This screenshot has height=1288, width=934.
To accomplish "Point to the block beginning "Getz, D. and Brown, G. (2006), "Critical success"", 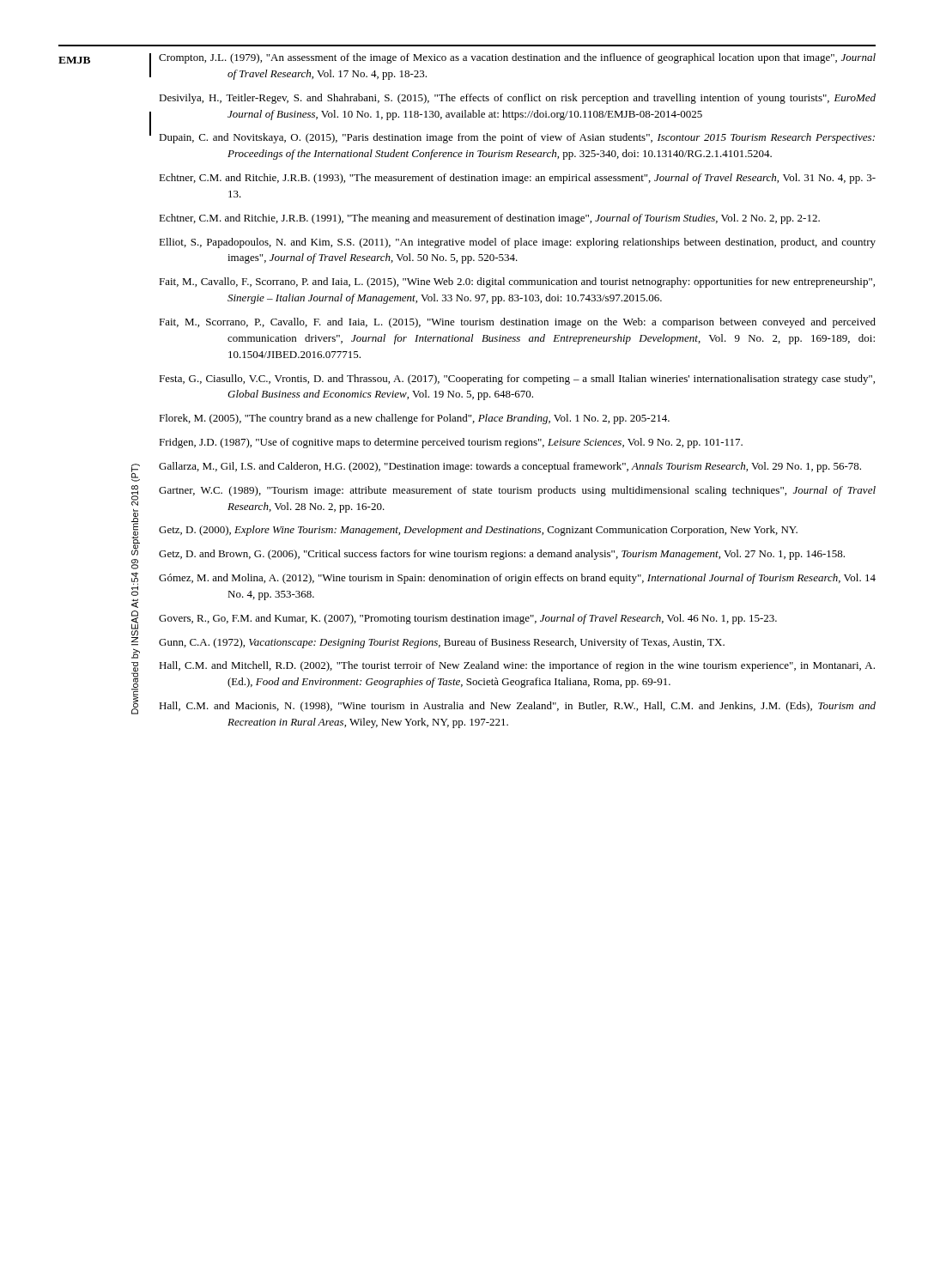I will coord(502,554).
